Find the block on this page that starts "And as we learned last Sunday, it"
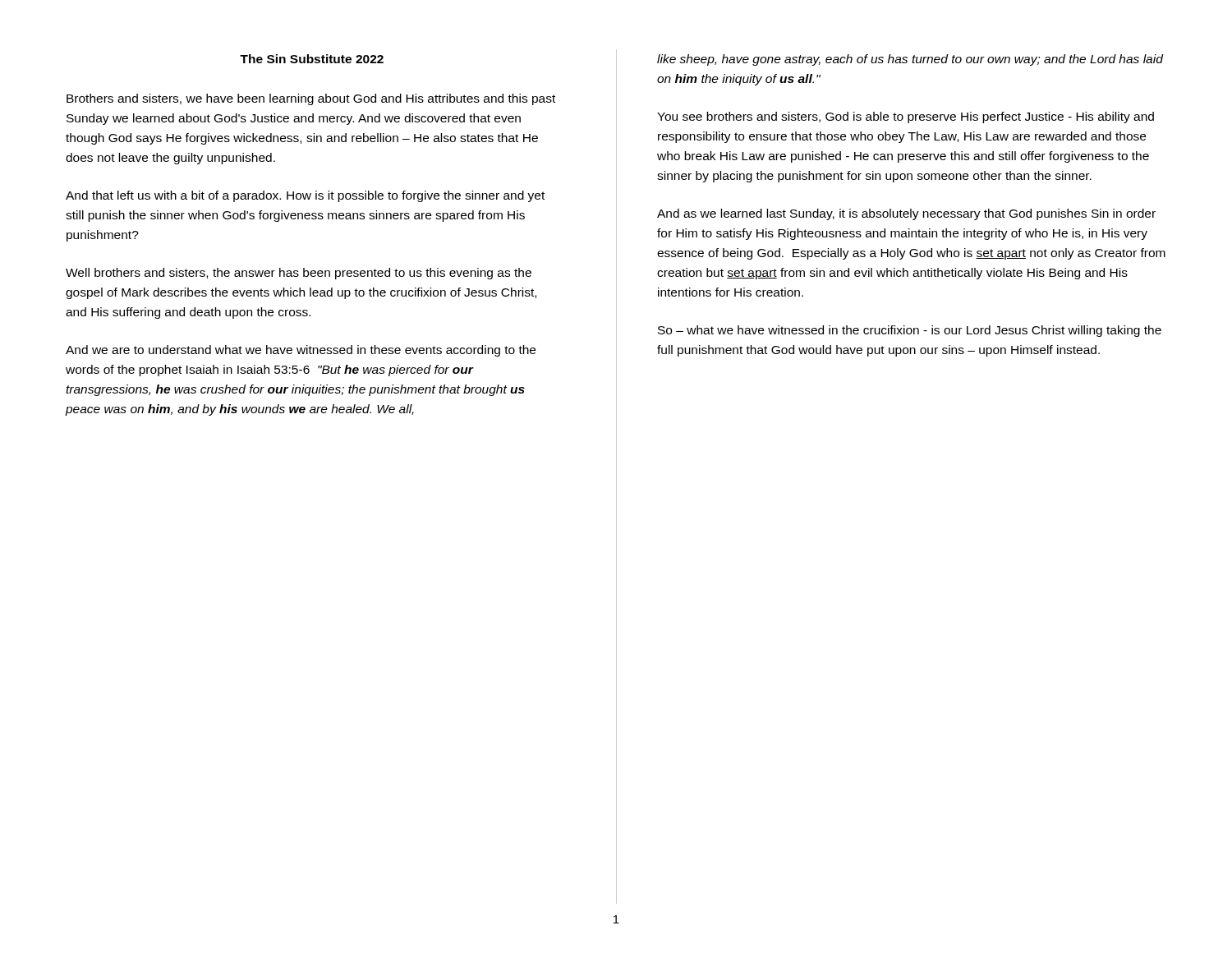The width and height of the screenshot is (1232, 953). (911, 253)
